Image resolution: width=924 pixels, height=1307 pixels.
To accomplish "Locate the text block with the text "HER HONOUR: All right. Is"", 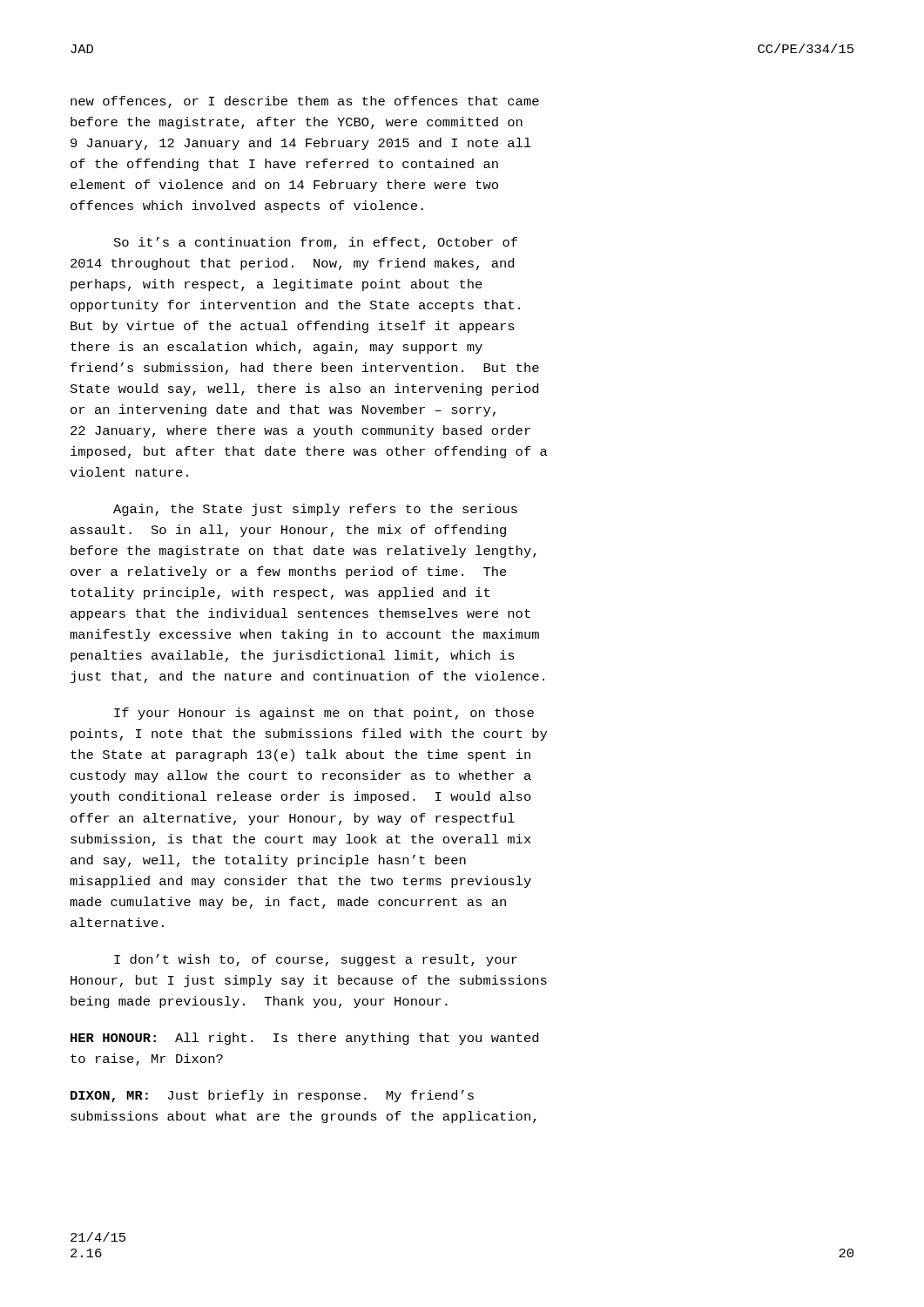I will tap(305, 1049).
